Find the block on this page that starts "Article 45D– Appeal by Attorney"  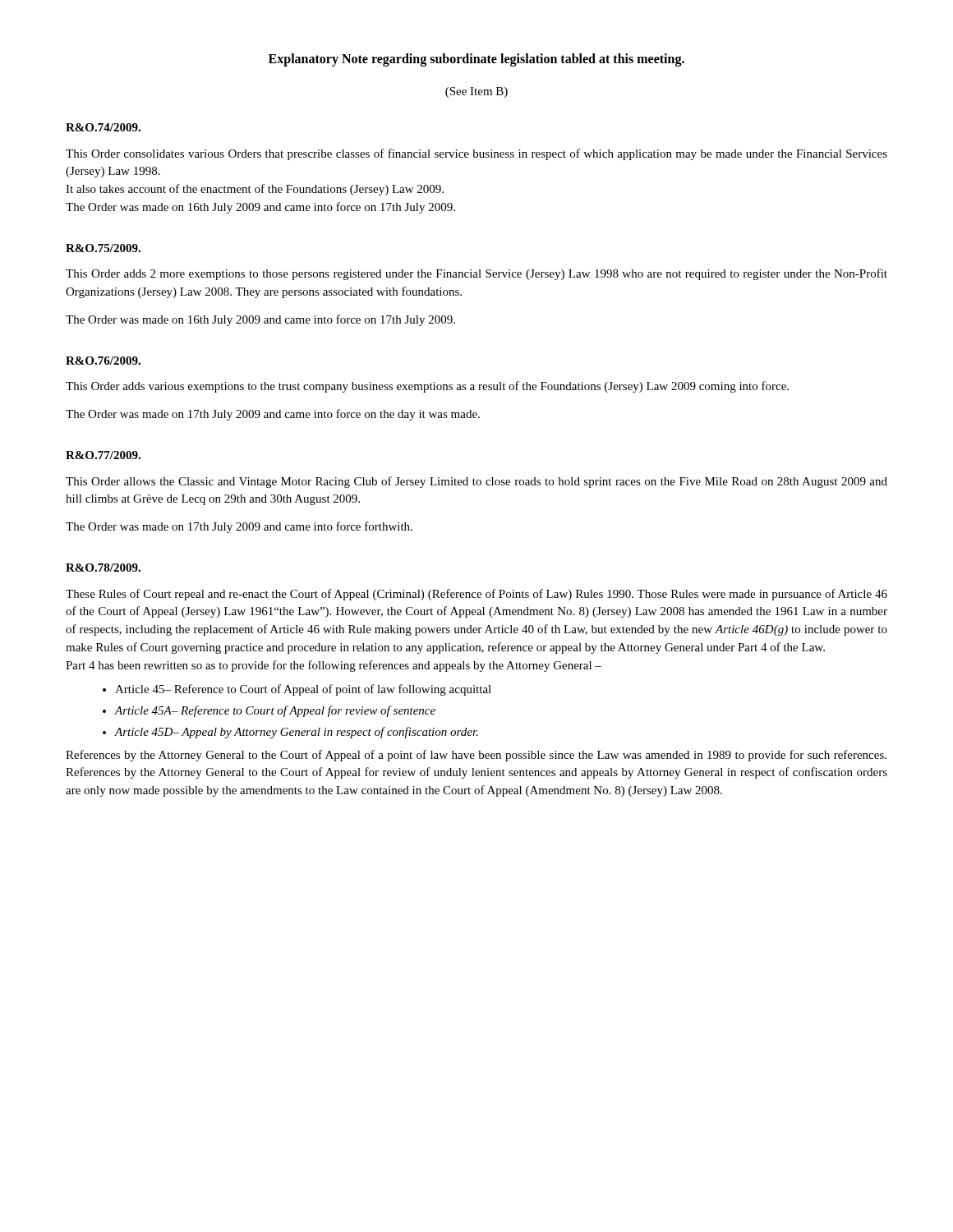tap(297, 732)
